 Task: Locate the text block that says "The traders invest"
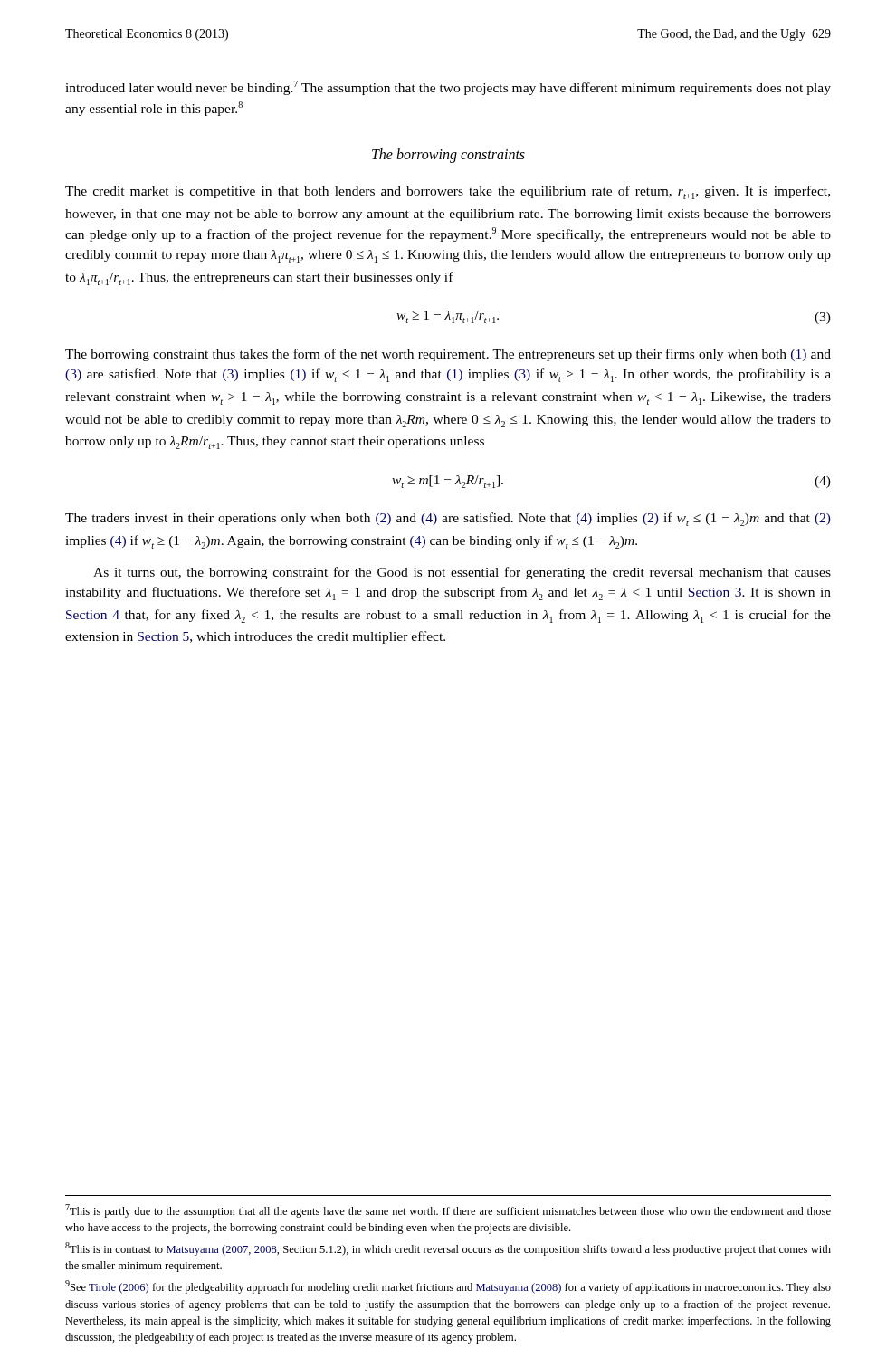point(448,530)
